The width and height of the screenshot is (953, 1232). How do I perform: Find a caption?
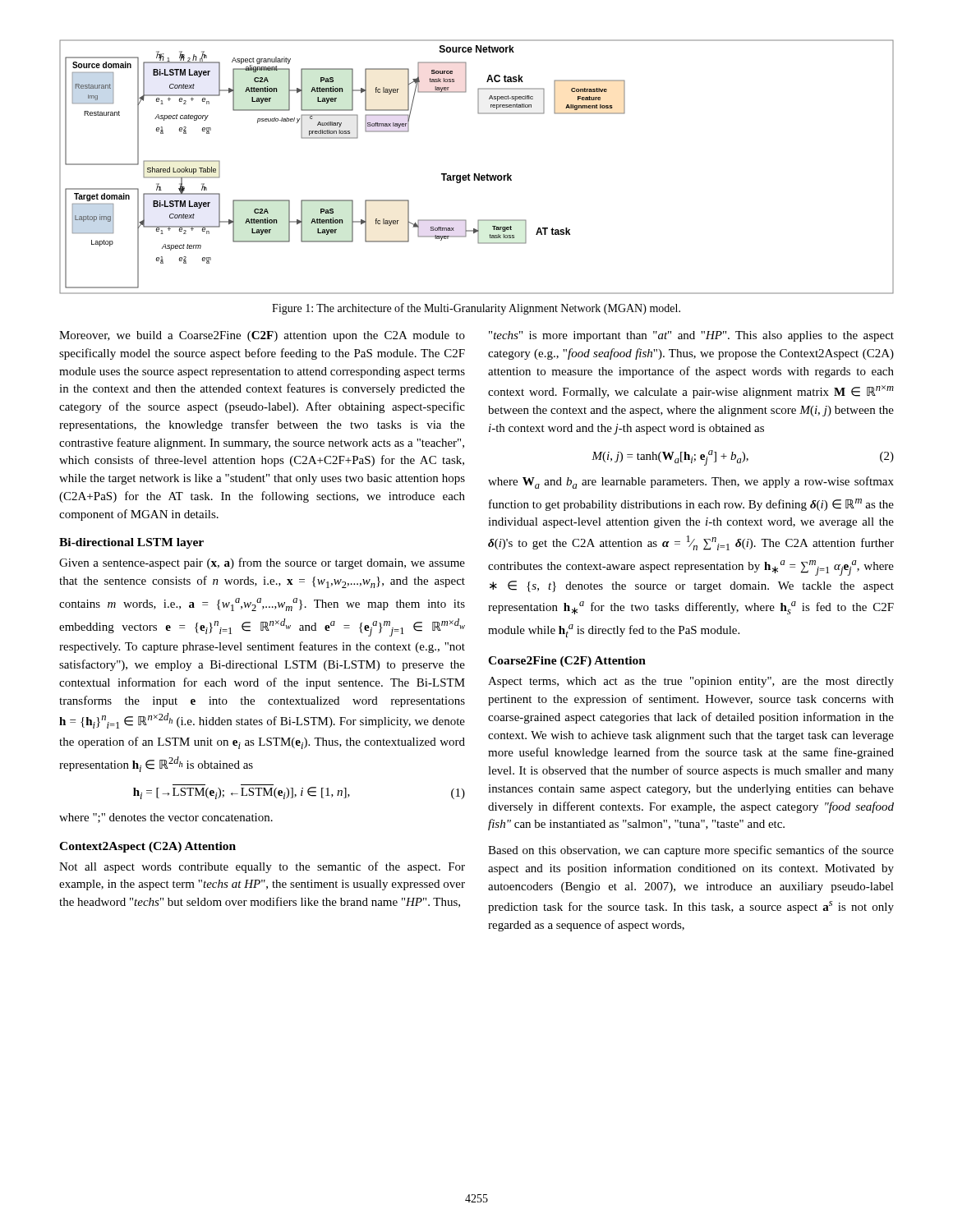[476, 308]
